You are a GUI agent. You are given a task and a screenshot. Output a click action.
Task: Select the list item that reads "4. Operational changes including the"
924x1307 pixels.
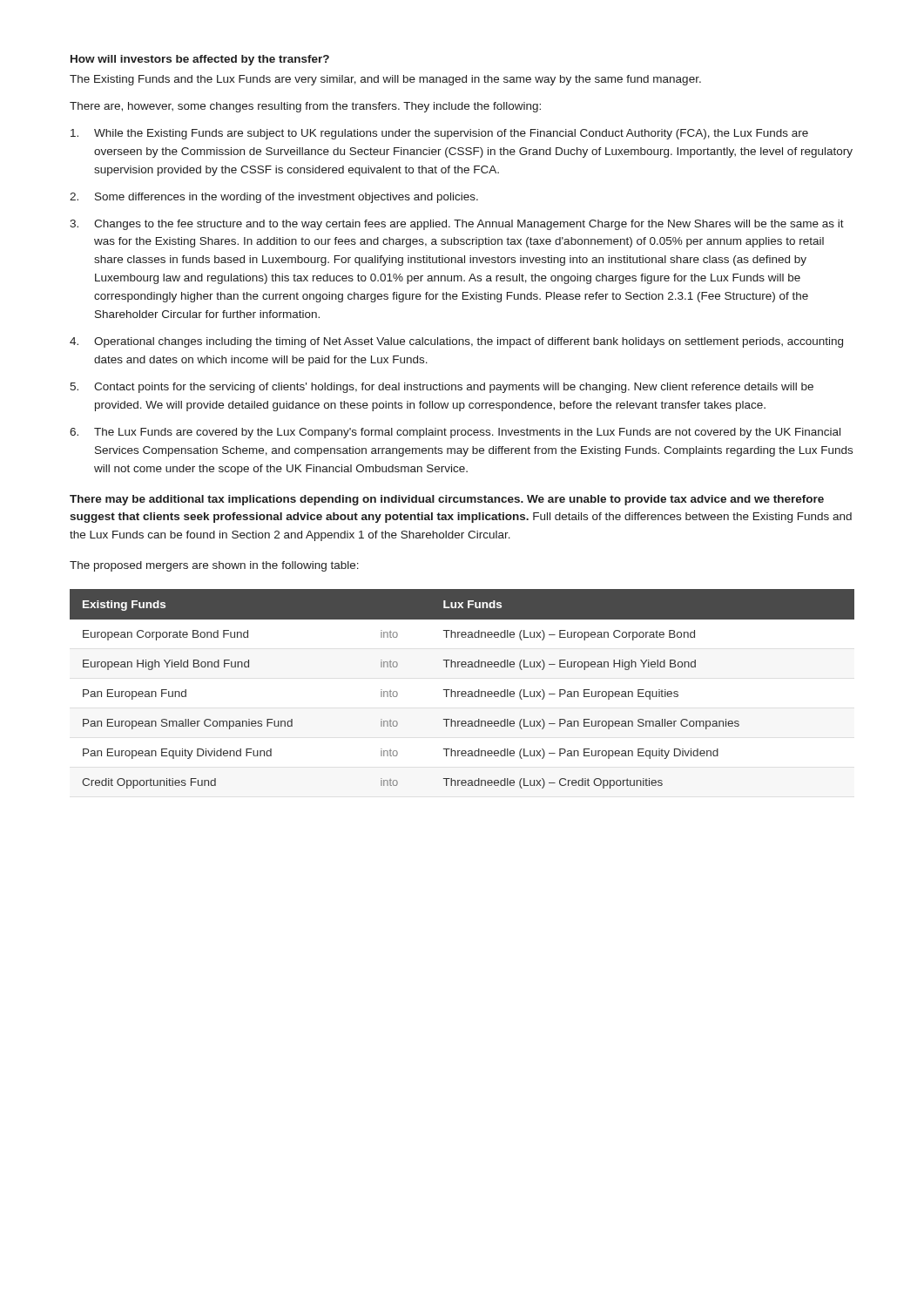point(462,351)
